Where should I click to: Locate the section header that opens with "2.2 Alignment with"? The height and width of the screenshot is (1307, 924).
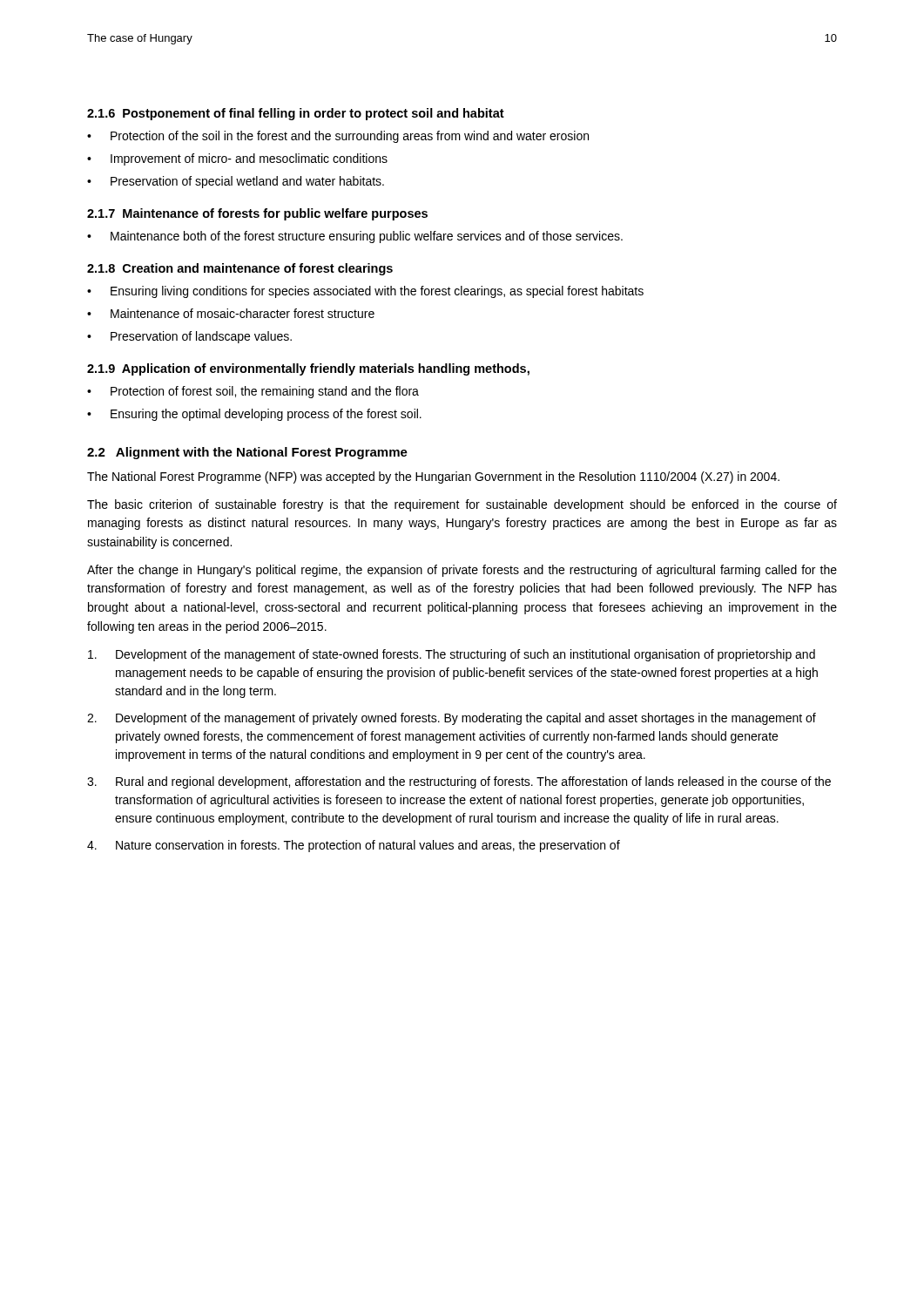coord(247,452)
